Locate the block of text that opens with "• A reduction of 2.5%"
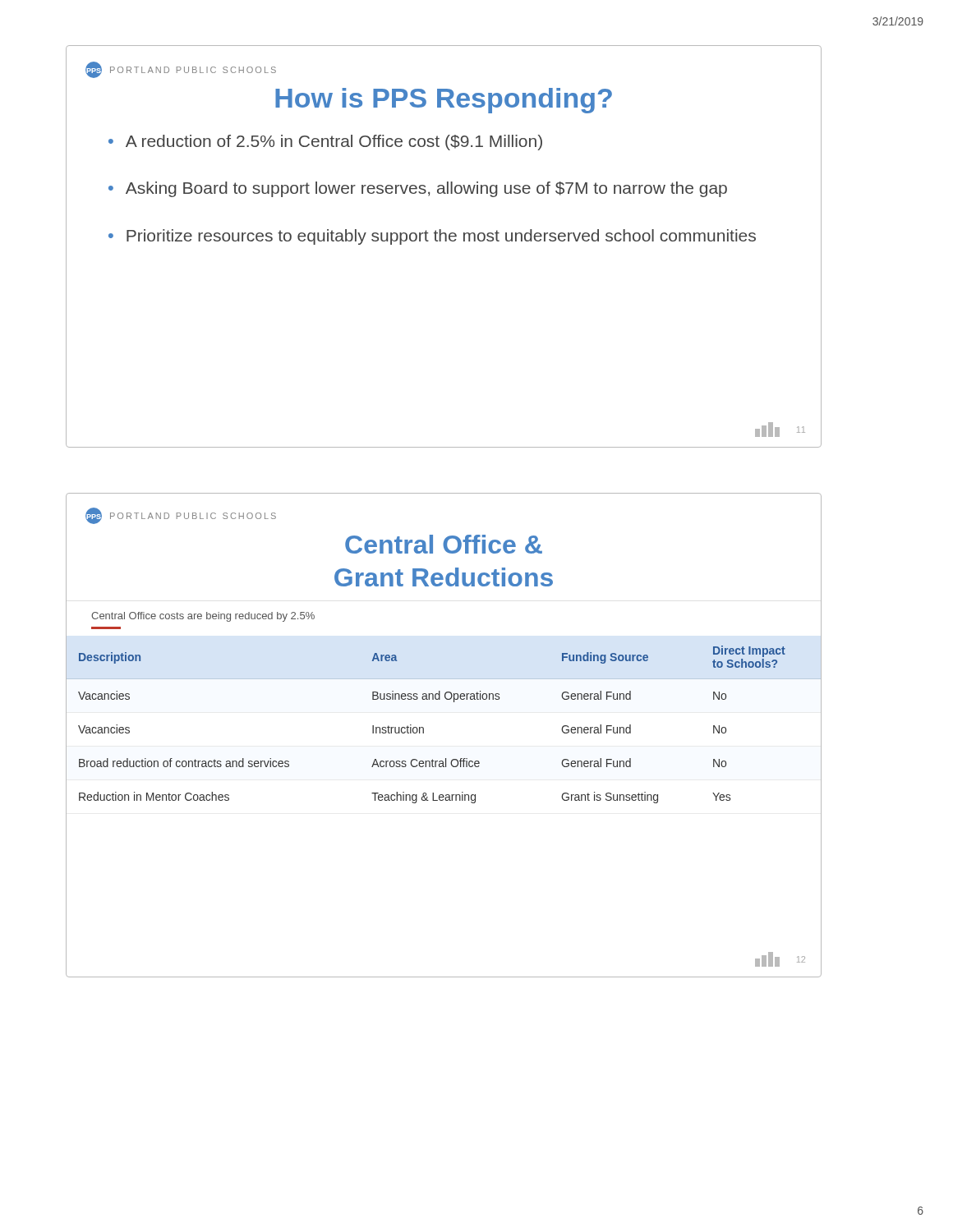The width and height of the screenshot is (953, 1232). pos(325,141)
